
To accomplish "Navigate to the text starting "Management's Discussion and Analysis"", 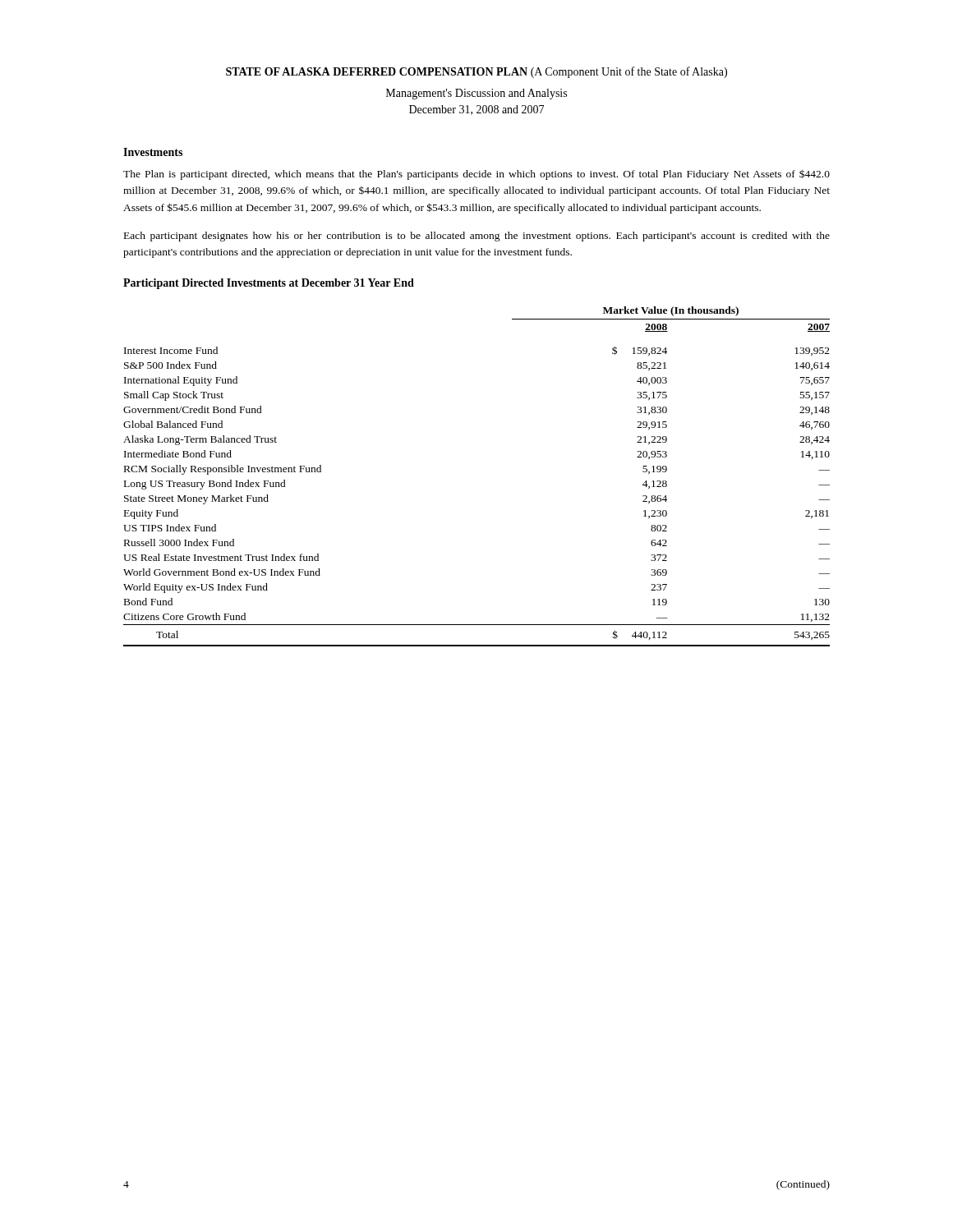I will coord(476,93).
